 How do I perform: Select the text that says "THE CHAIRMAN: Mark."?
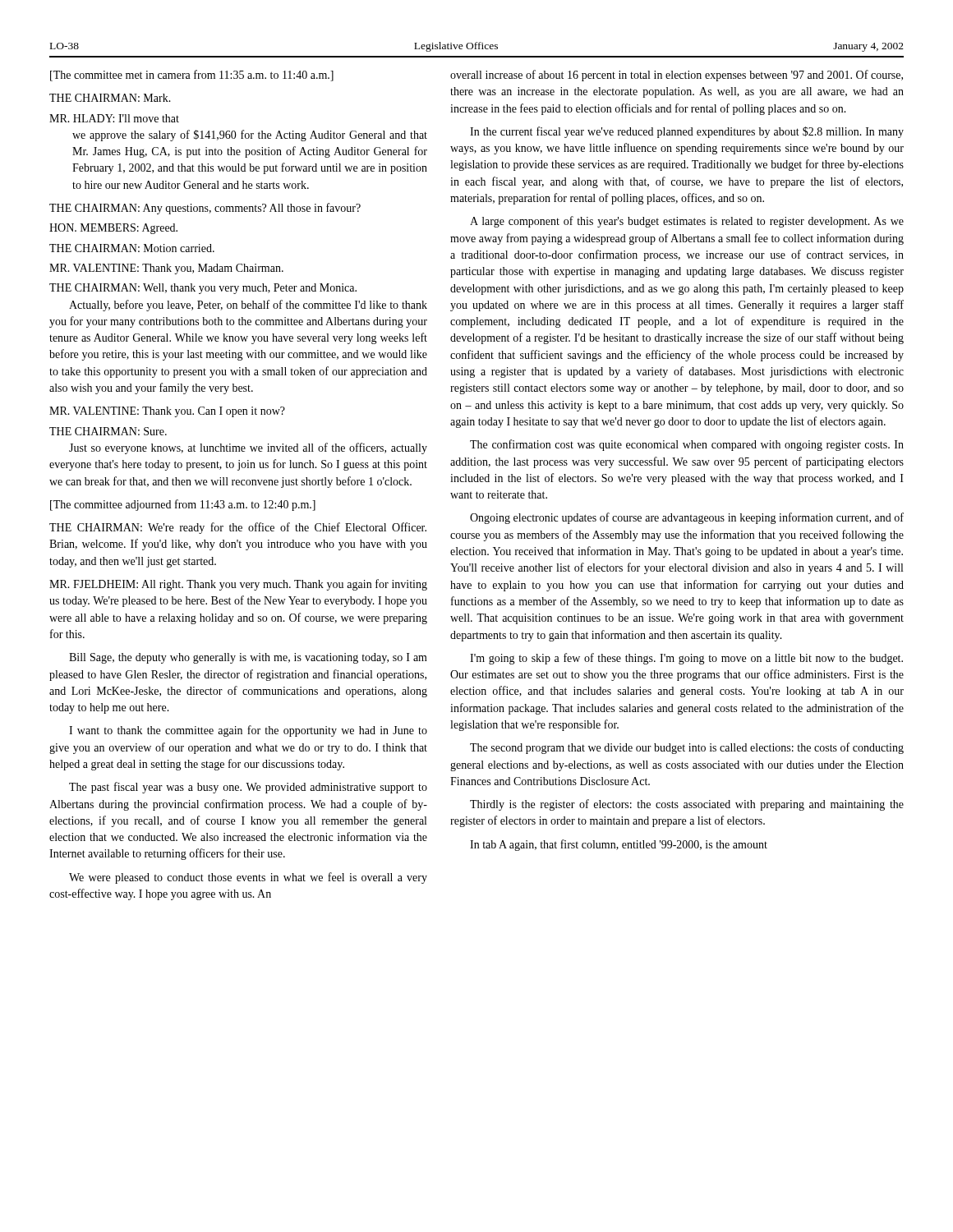[110, 98]
